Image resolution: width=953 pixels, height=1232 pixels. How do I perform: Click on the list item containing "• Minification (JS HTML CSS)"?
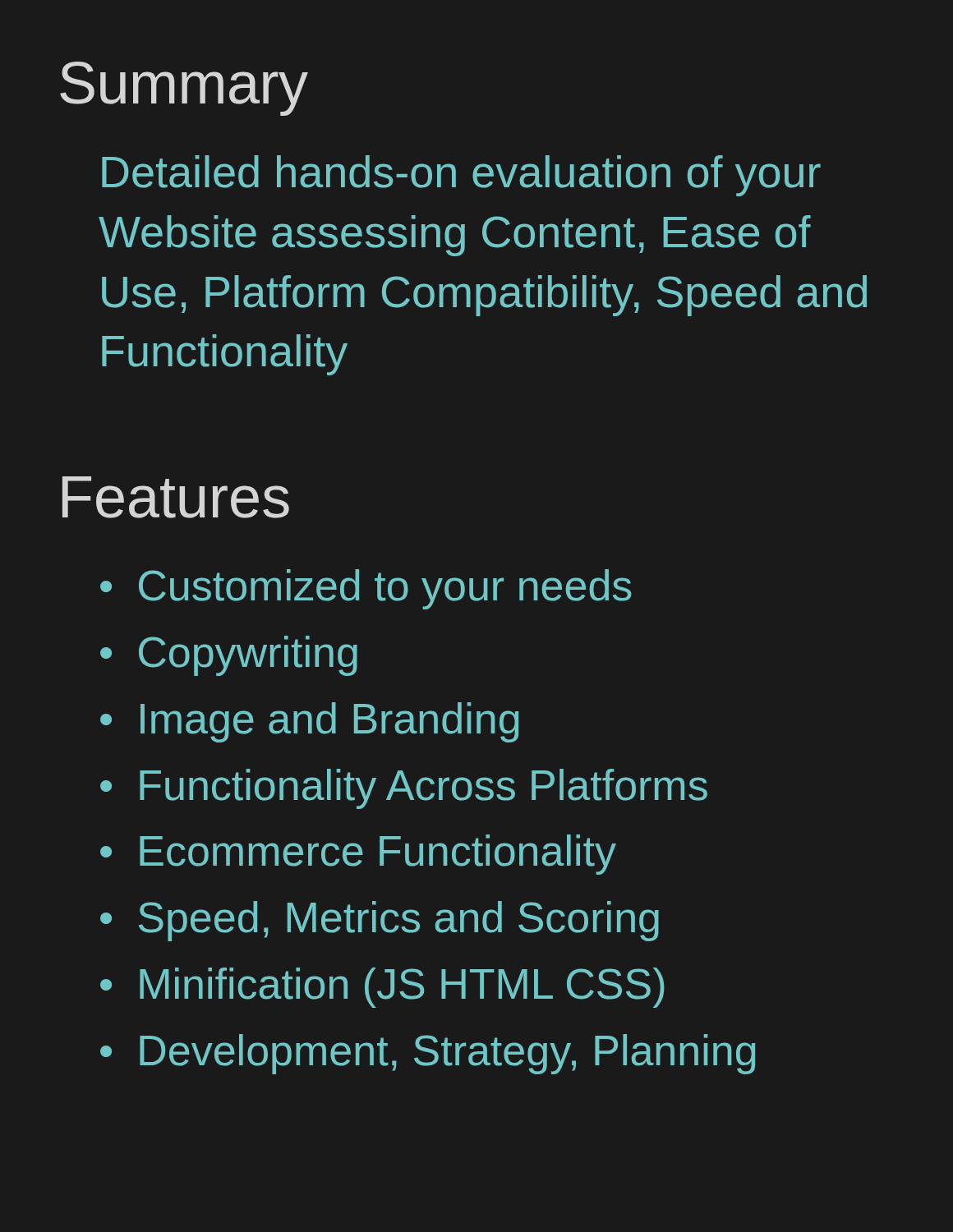tap(383, 984)
